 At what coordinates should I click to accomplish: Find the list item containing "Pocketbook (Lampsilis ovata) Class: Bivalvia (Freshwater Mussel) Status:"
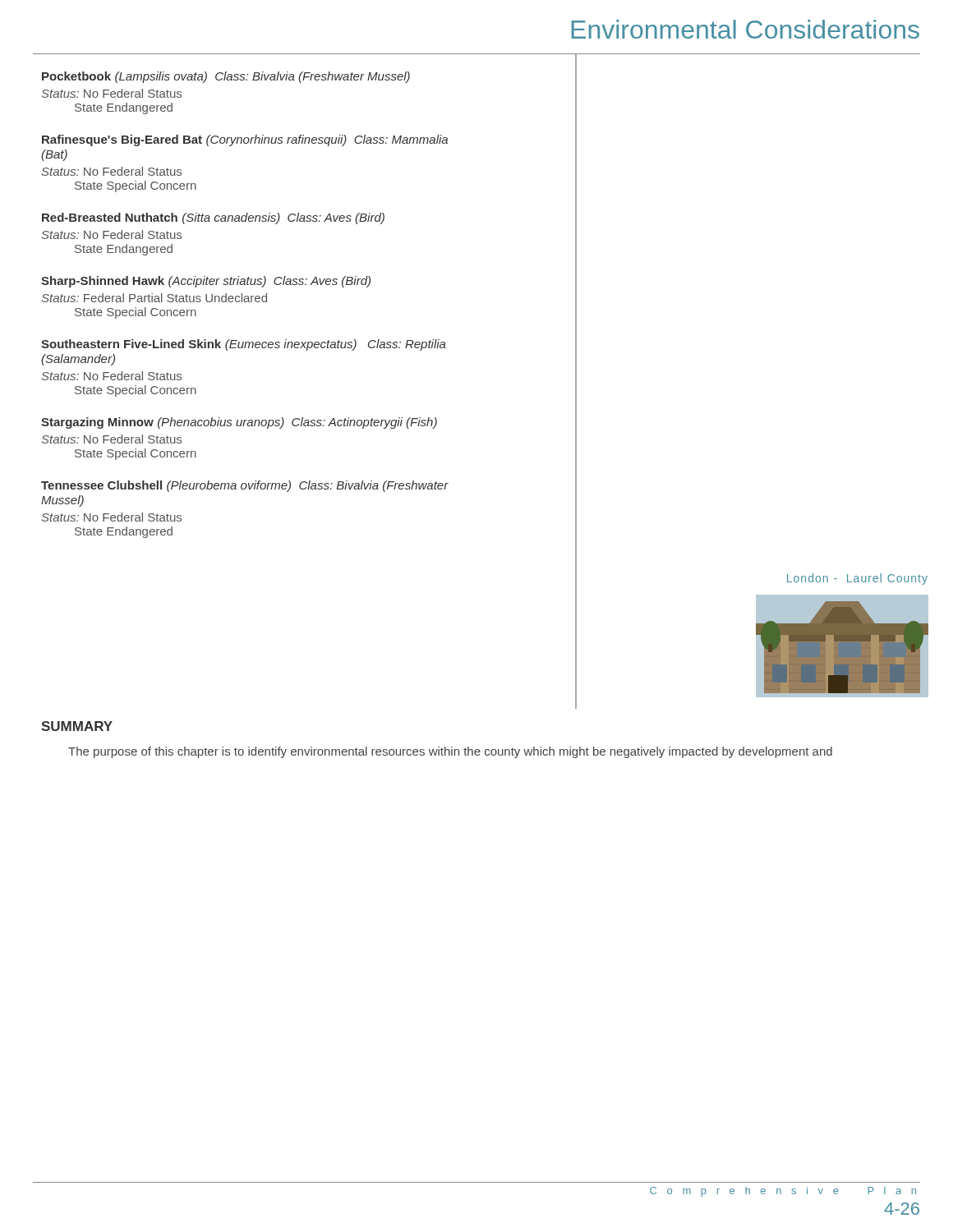[x=296, y=92]
